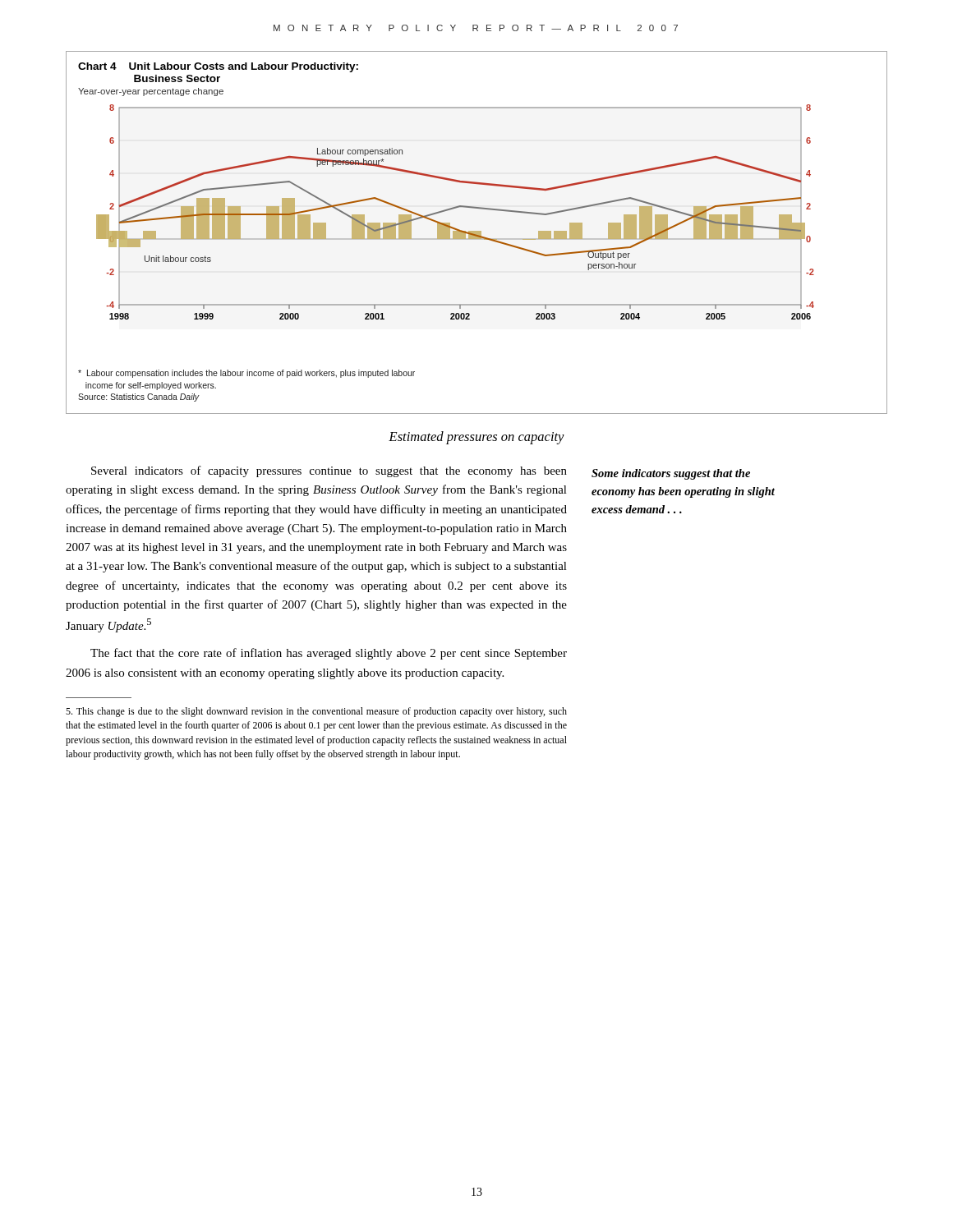Click on the footnote that says "This change is due to the"
The height and width of the screenshot is (1232, 953).
(316, 733)
